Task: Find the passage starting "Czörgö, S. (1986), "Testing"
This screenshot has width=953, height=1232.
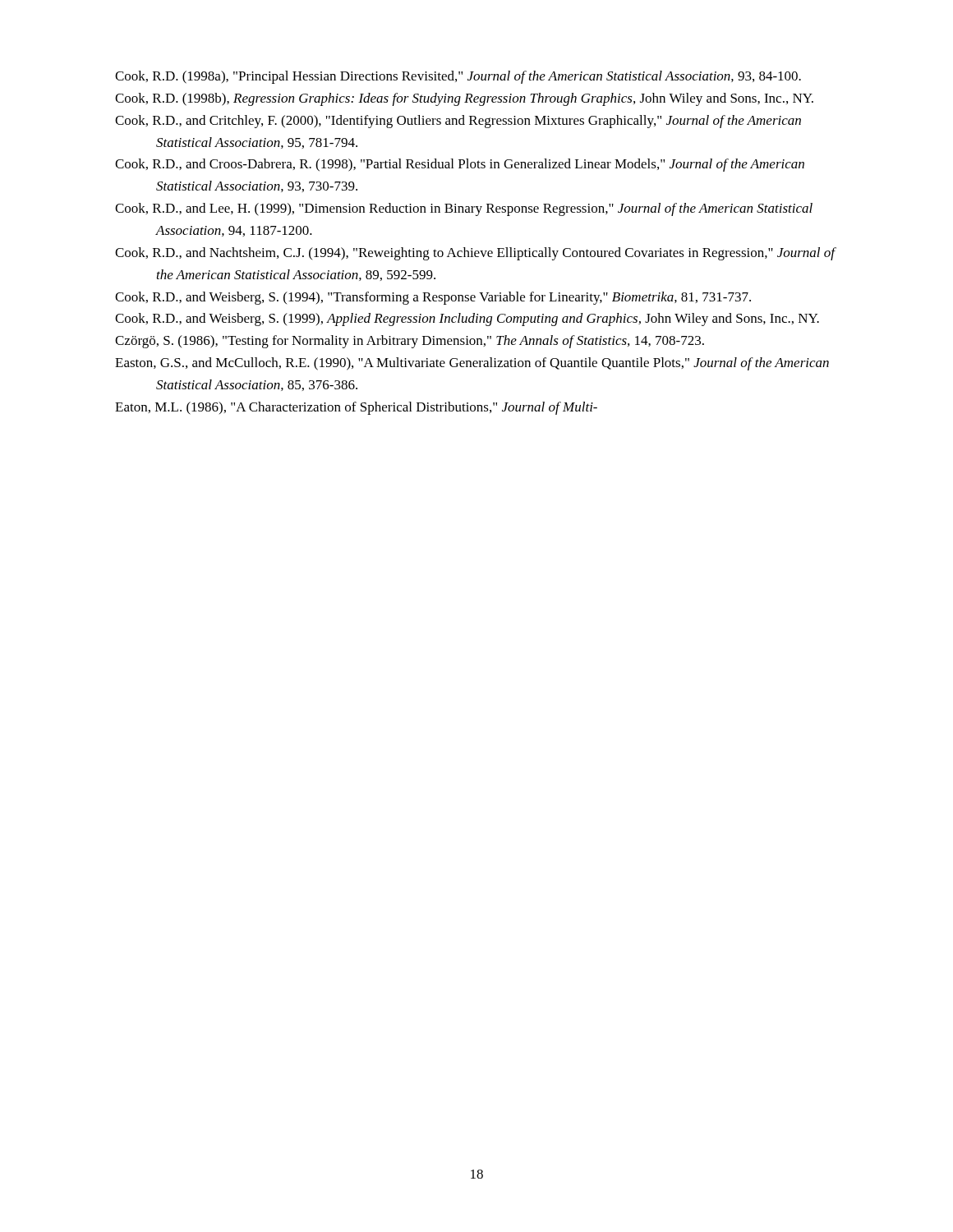Action: (x=476, y=341)
